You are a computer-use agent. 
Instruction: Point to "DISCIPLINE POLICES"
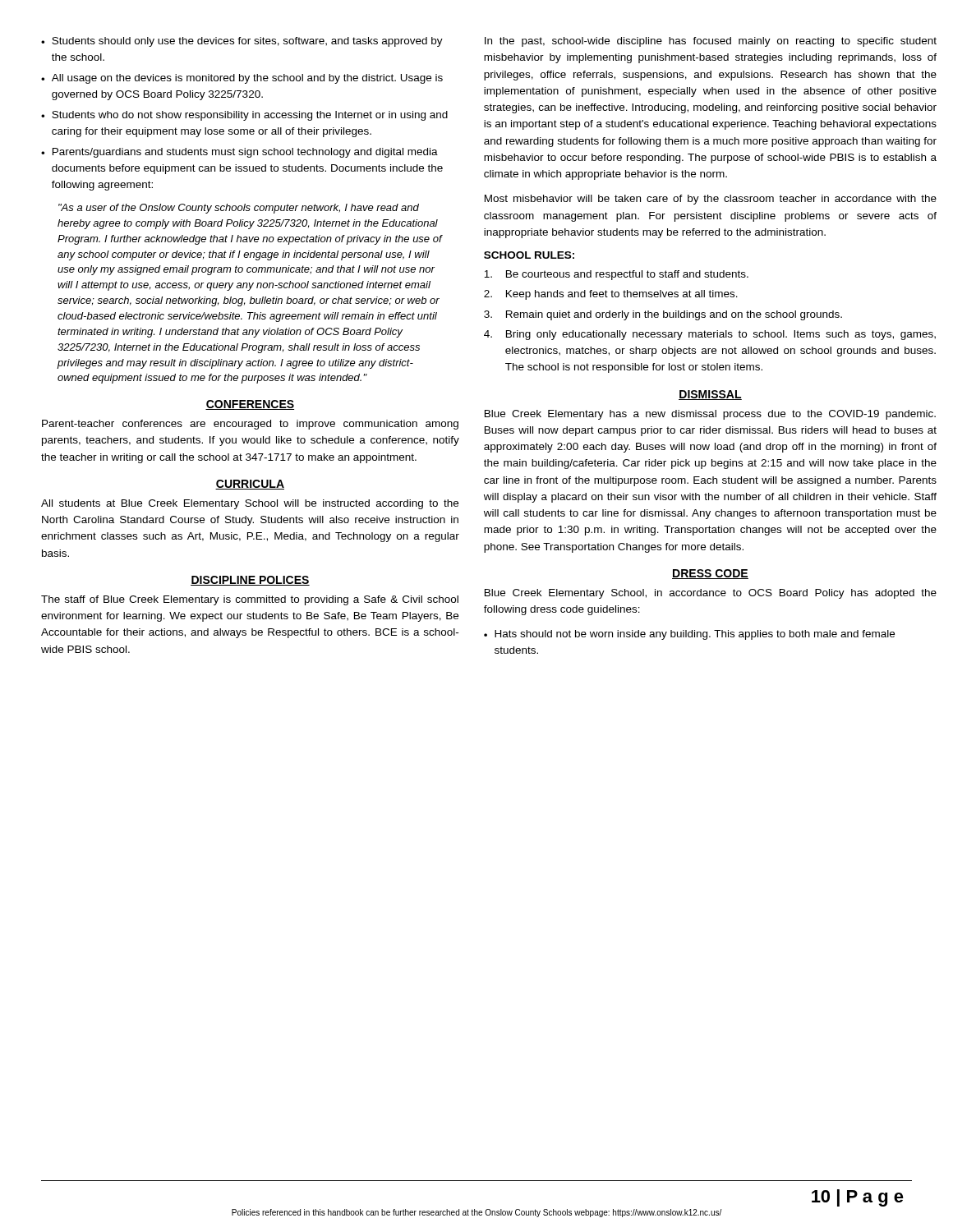coord(250,580)
